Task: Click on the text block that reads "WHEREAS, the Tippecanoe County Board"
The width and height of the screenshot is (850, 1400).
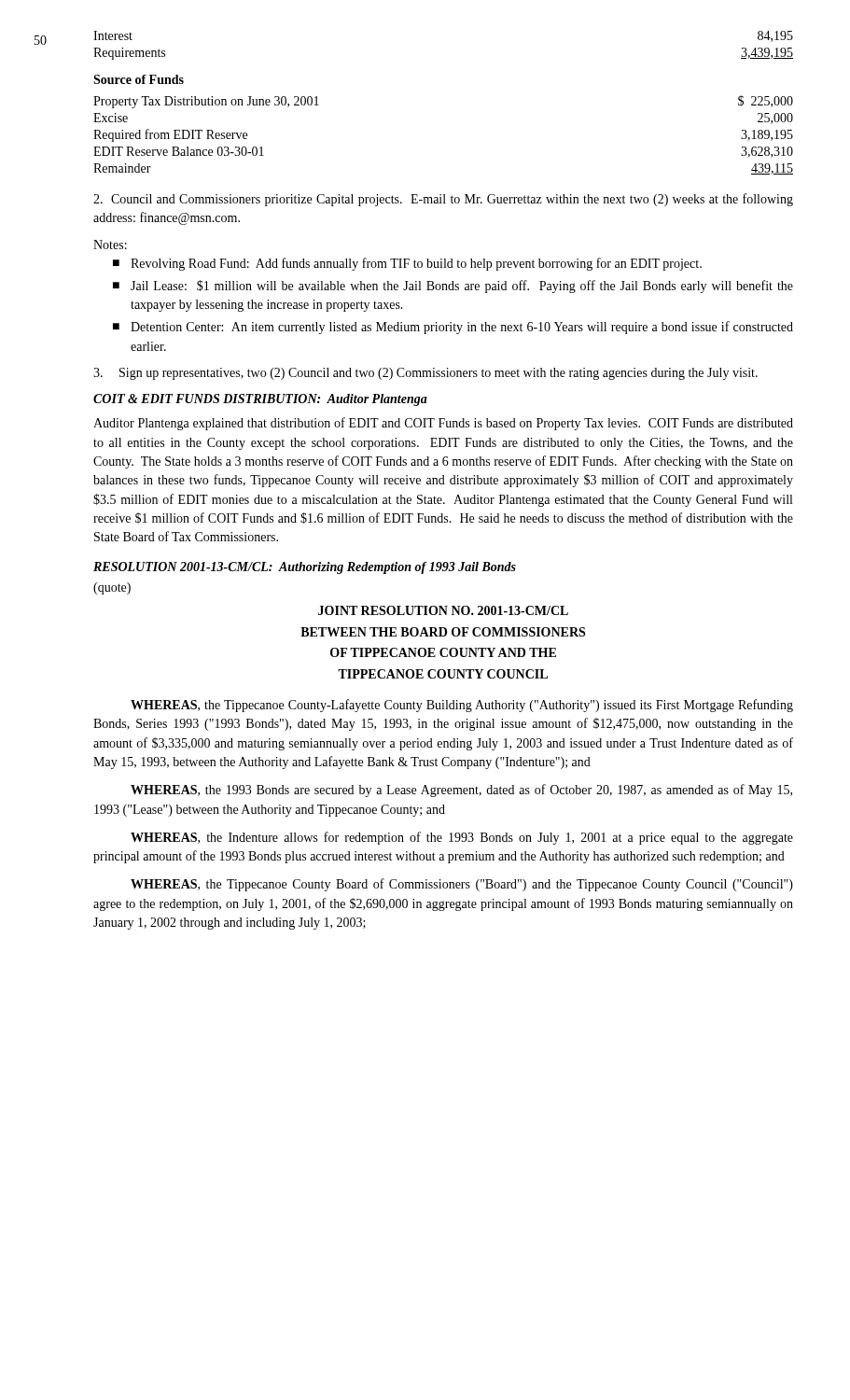Action: 443,904
